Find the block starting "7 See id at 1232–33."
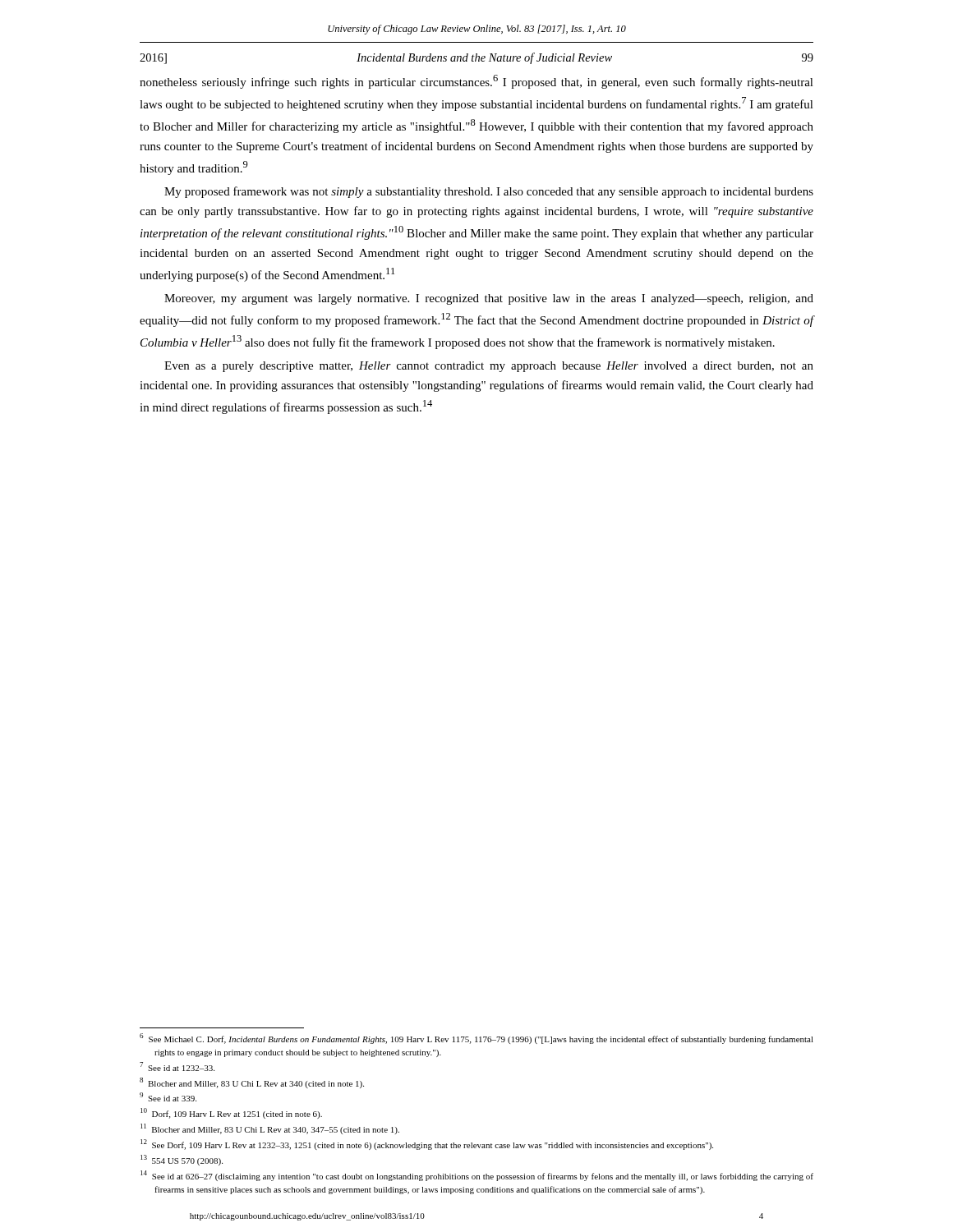This screenshot has height=1232, width=953. coord(177,1067)
